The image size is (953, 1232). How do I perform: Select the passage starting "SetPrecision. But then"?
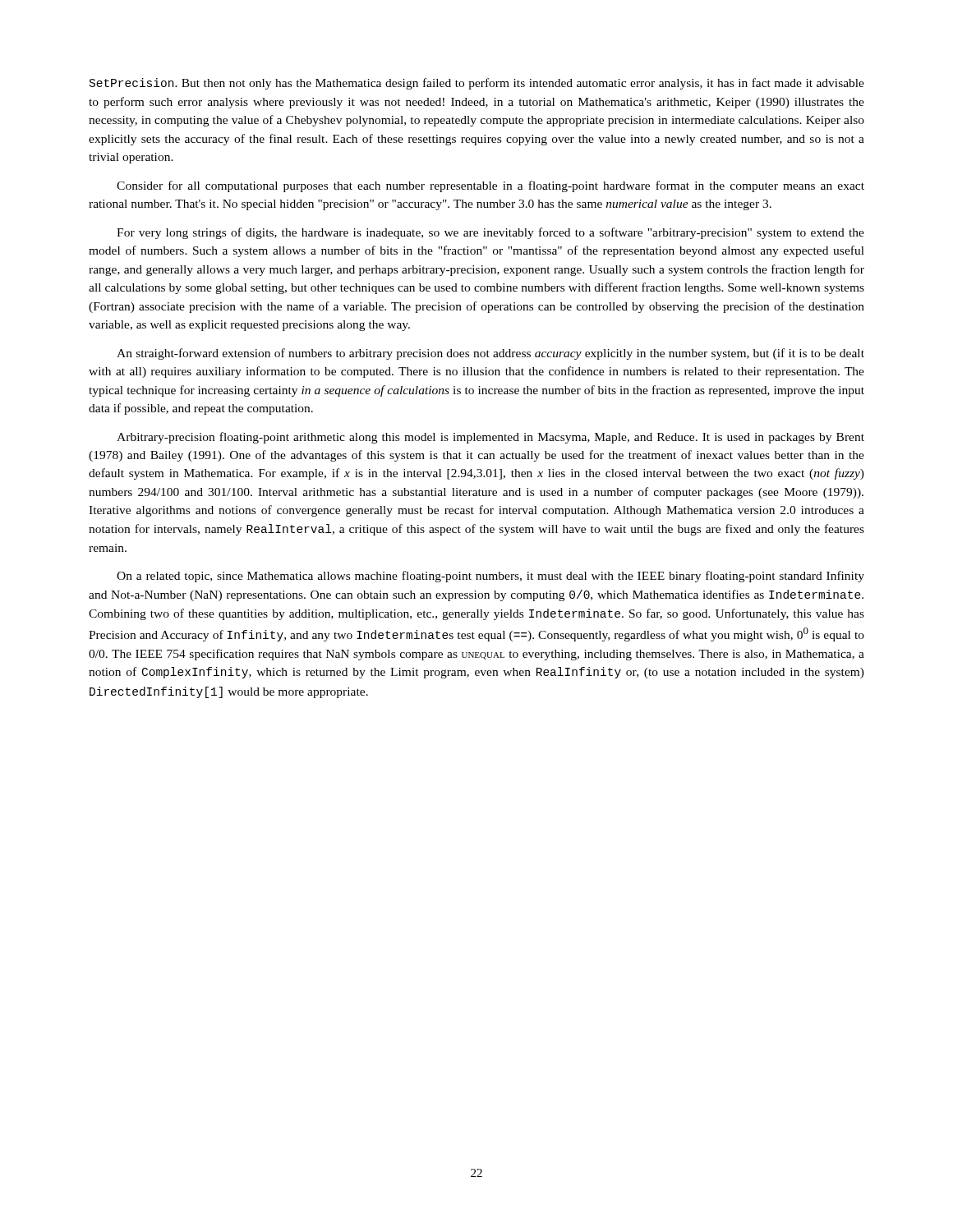pyautogui.click(x=476, y=120)
